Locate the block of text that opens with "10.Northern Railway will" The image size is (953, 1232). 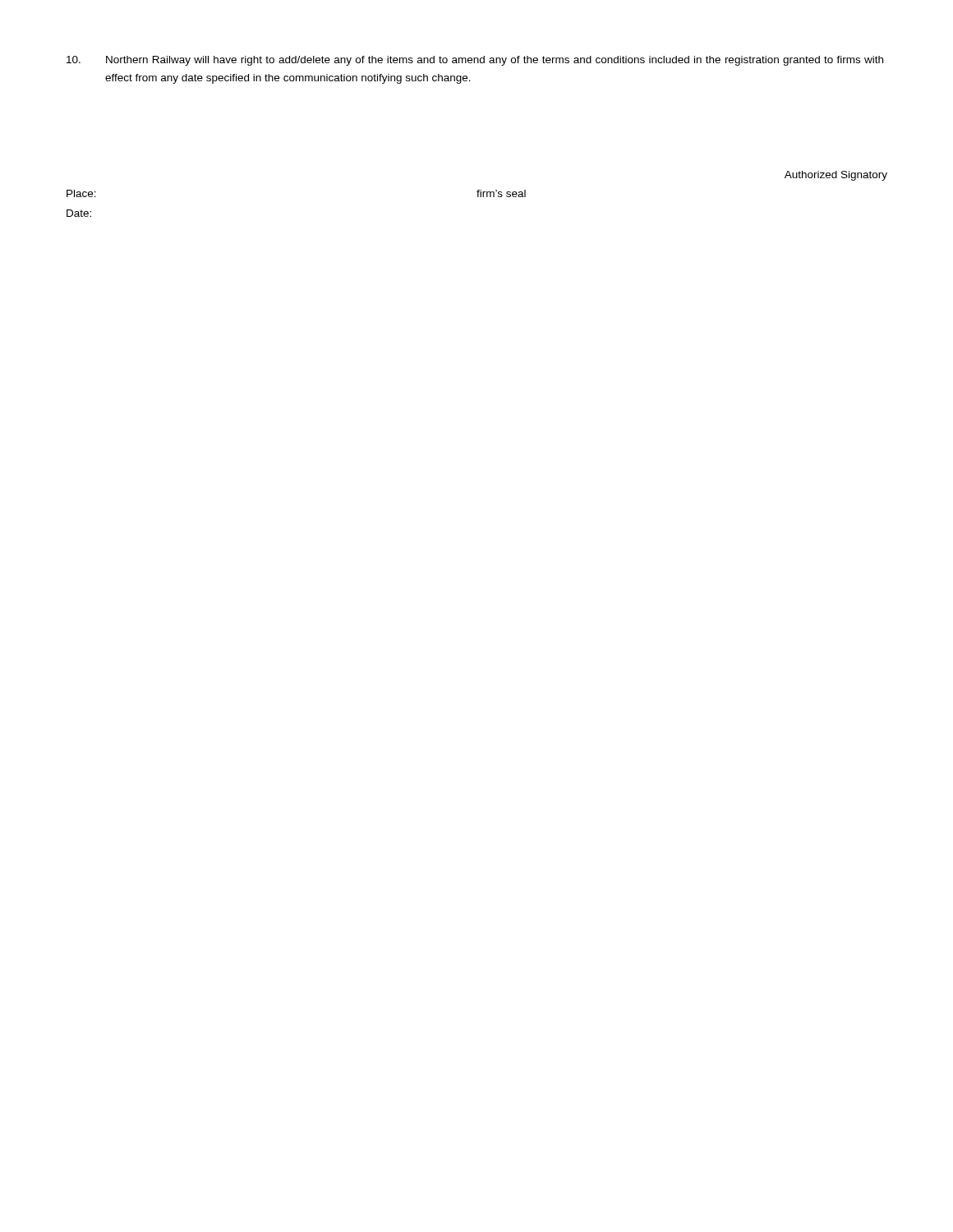(x=475, y=69)
